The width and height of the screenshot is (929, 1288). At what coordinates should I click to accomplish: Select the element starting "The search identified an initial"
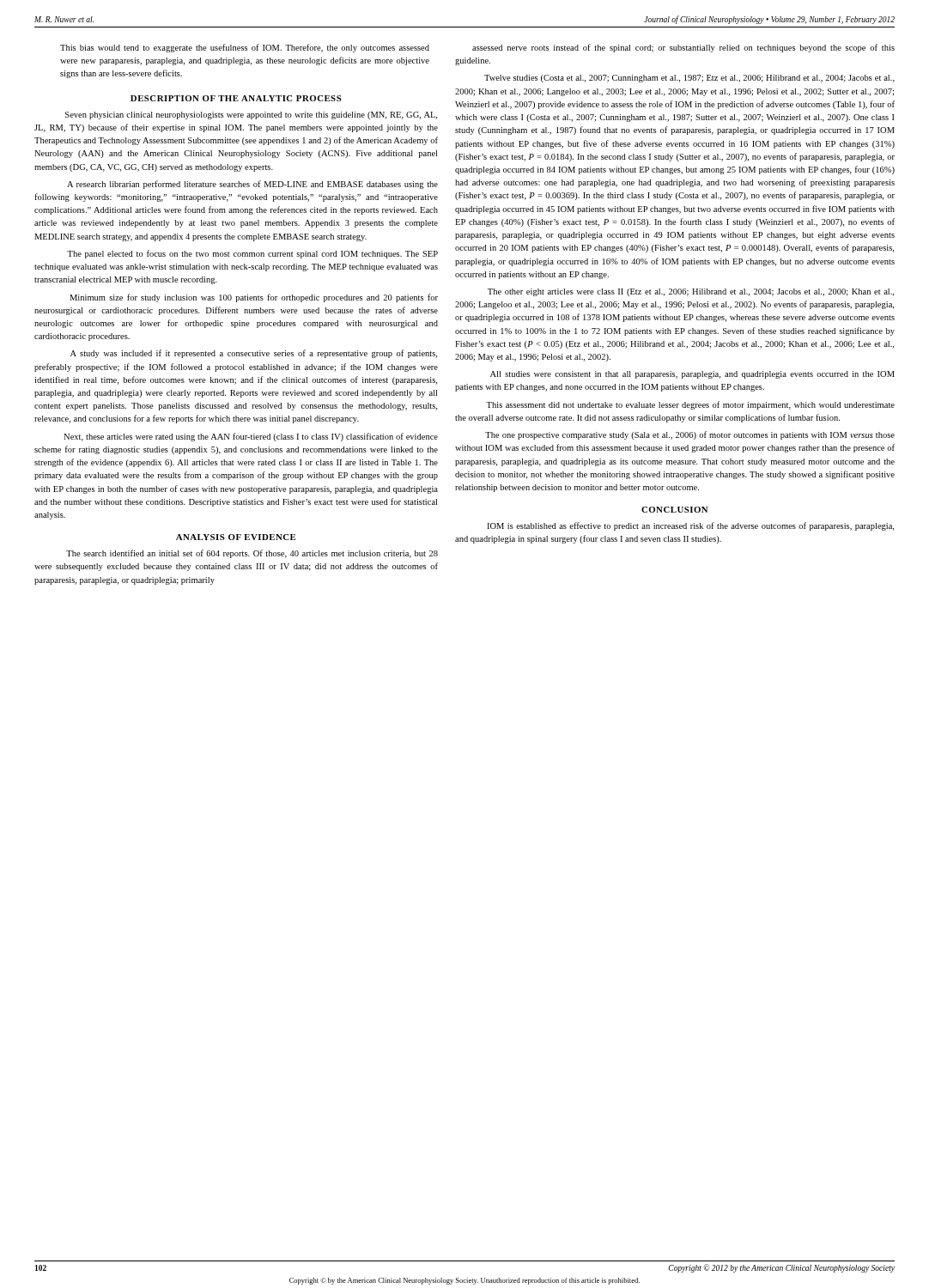[x=236, y=567]
